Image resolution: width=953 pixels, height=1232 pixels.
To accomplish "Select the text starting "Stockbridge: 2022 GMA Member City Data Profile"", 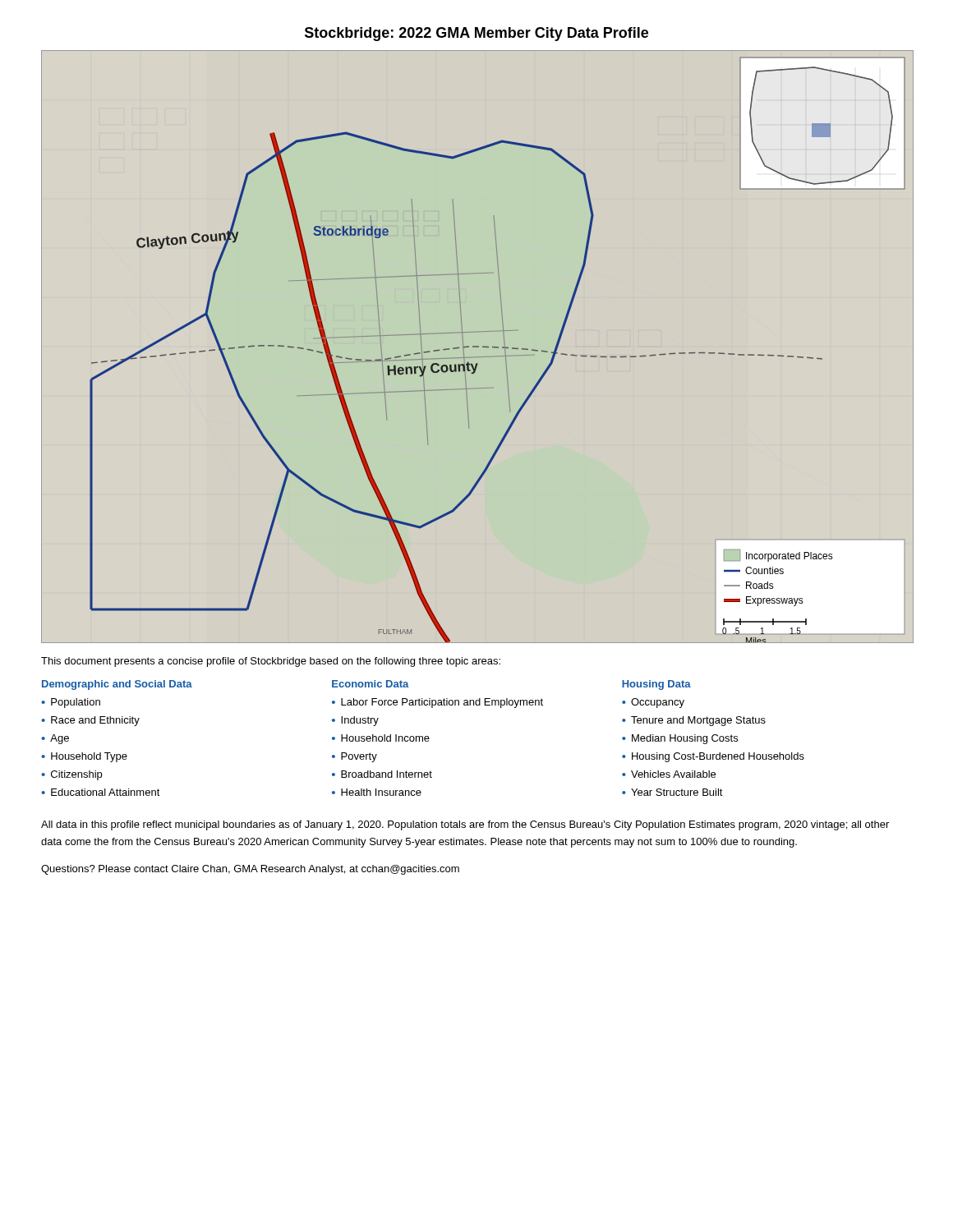I will (476, 33).
